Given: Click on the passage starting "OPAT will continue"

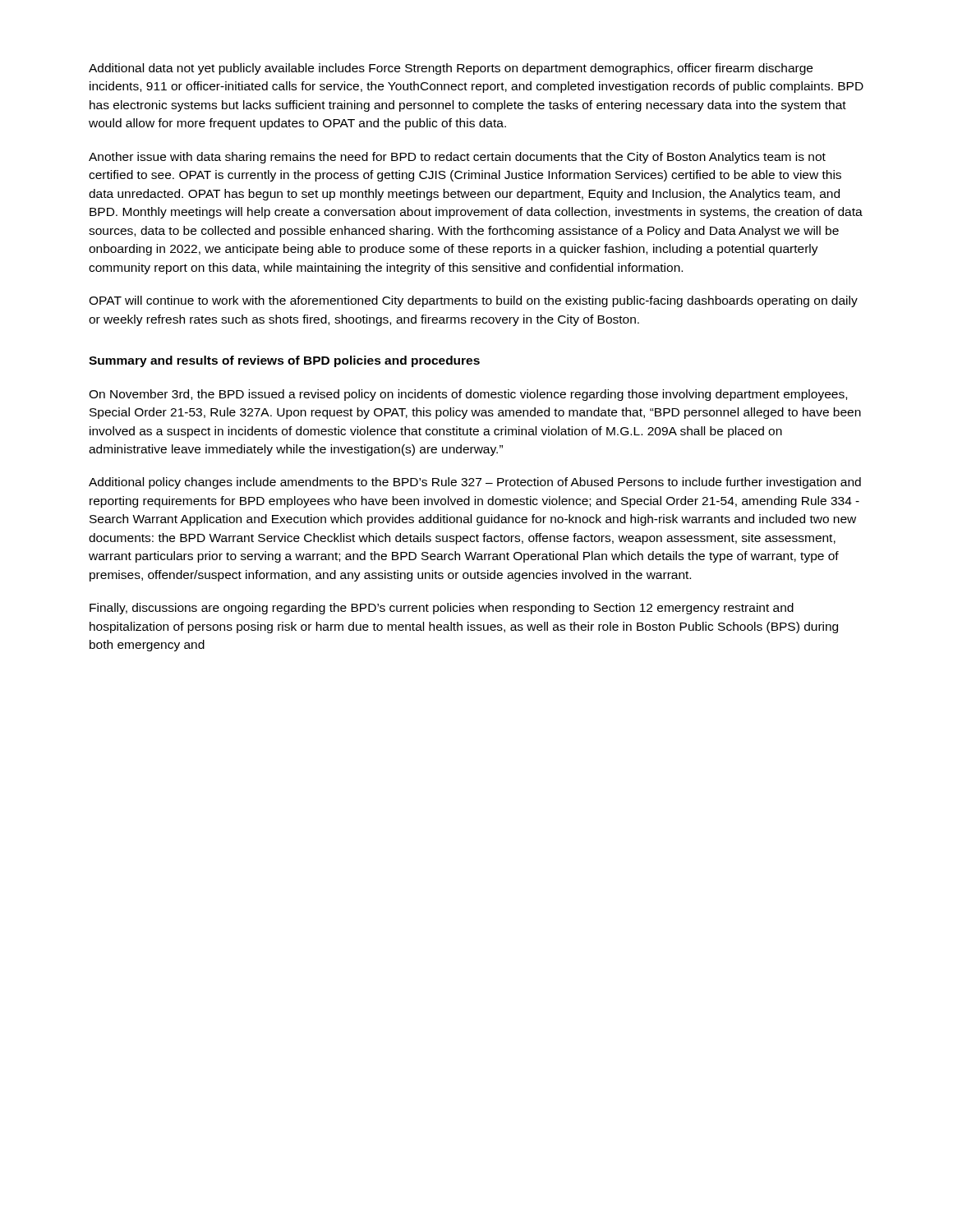Looking at the screenshot, I should tap(473, 310).
